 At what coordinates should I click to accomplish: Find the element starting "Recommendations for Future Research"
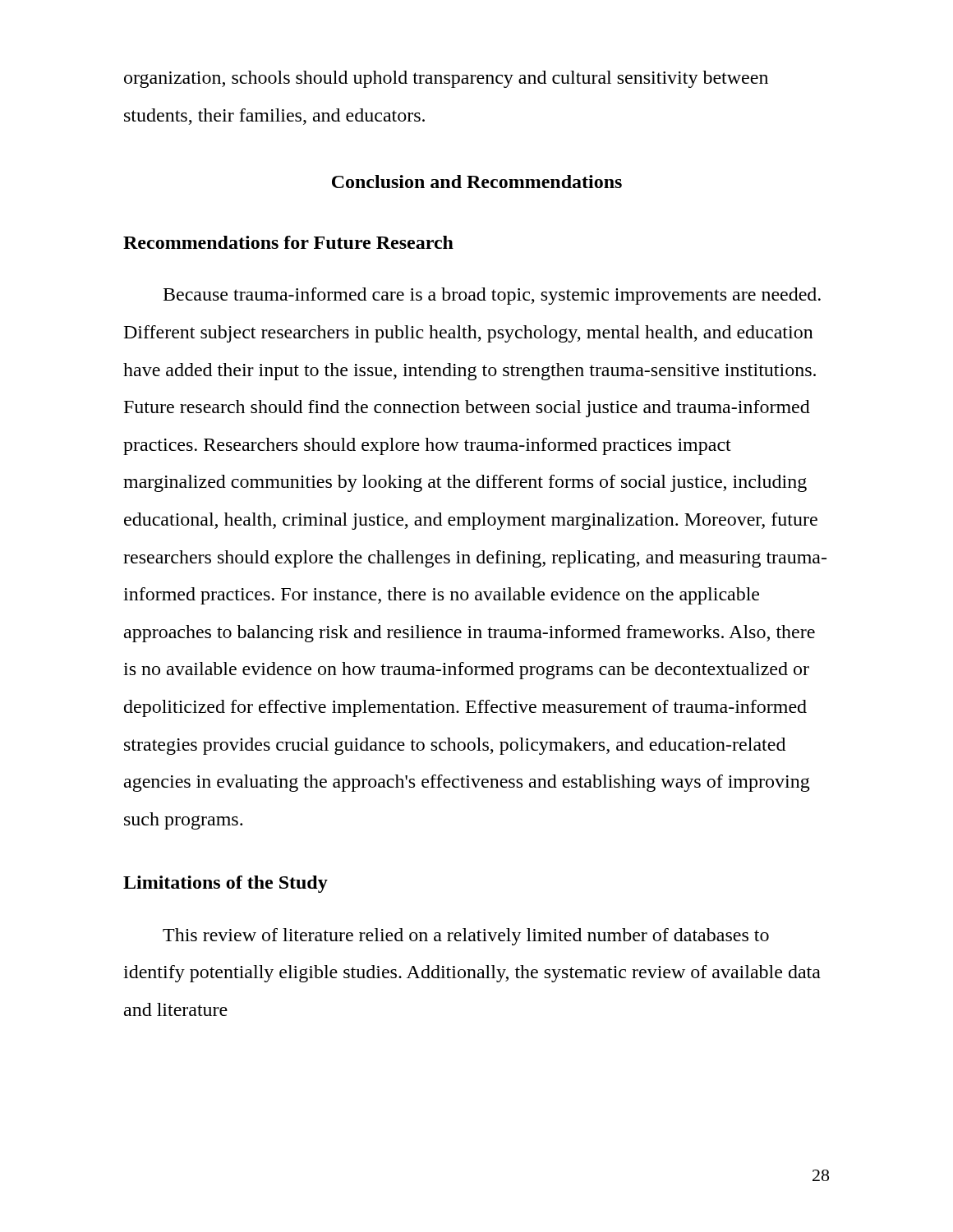tap(288, 242)
